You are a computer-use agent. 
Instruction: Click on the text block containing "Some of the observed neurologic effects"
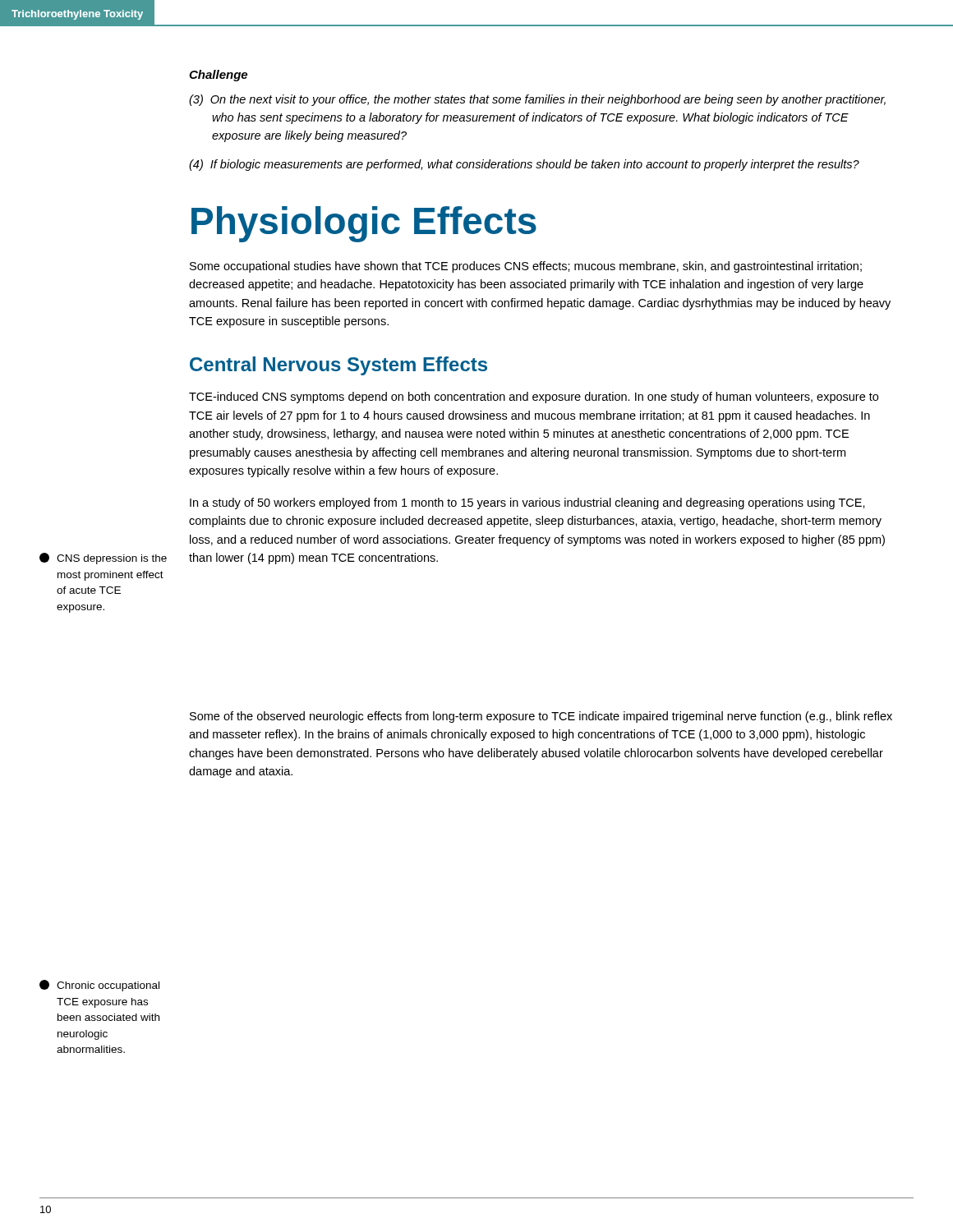(x=541, y=744)
